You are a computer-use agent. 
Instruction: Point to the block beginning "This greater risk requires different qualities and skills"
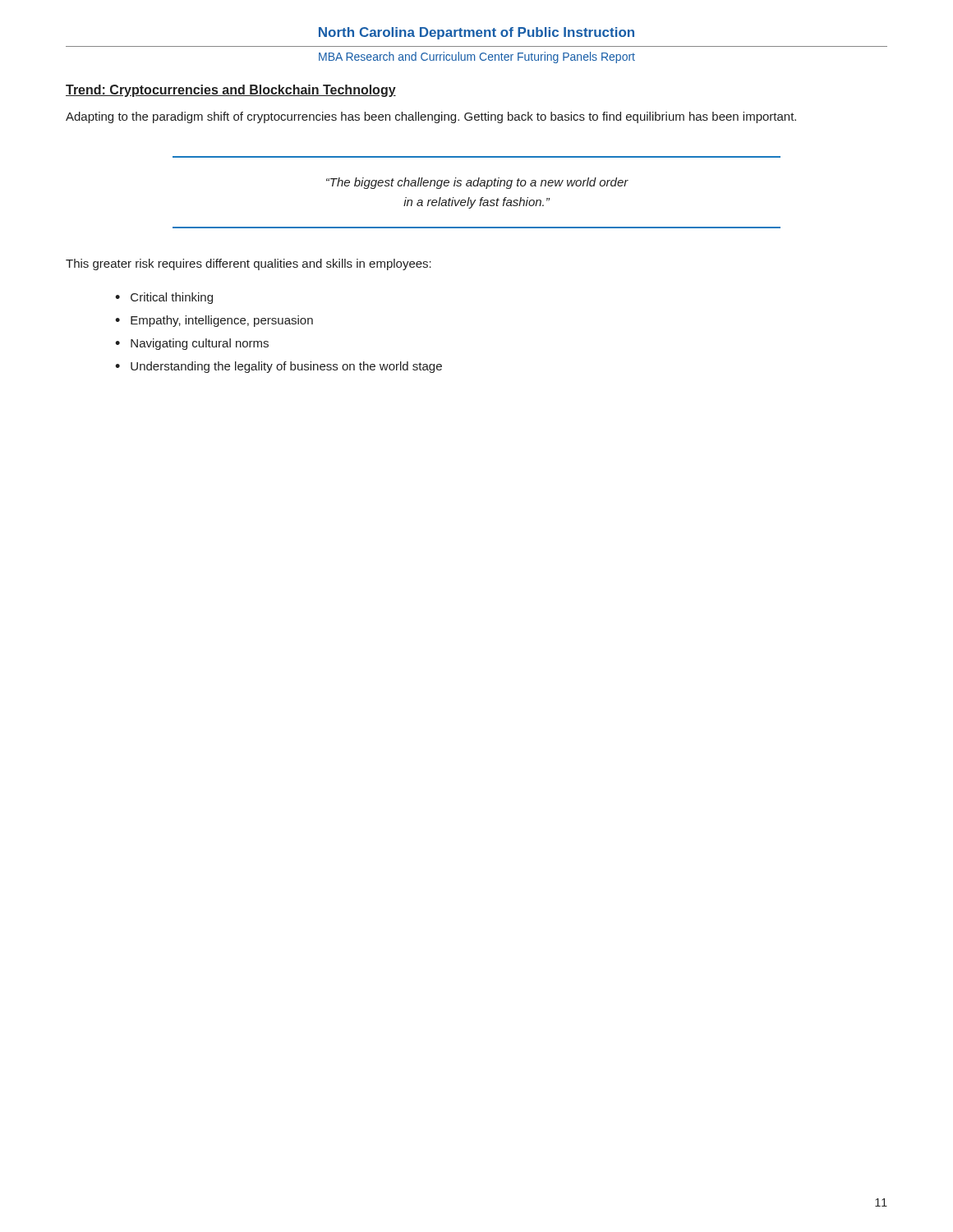click(x=249, y=263)
